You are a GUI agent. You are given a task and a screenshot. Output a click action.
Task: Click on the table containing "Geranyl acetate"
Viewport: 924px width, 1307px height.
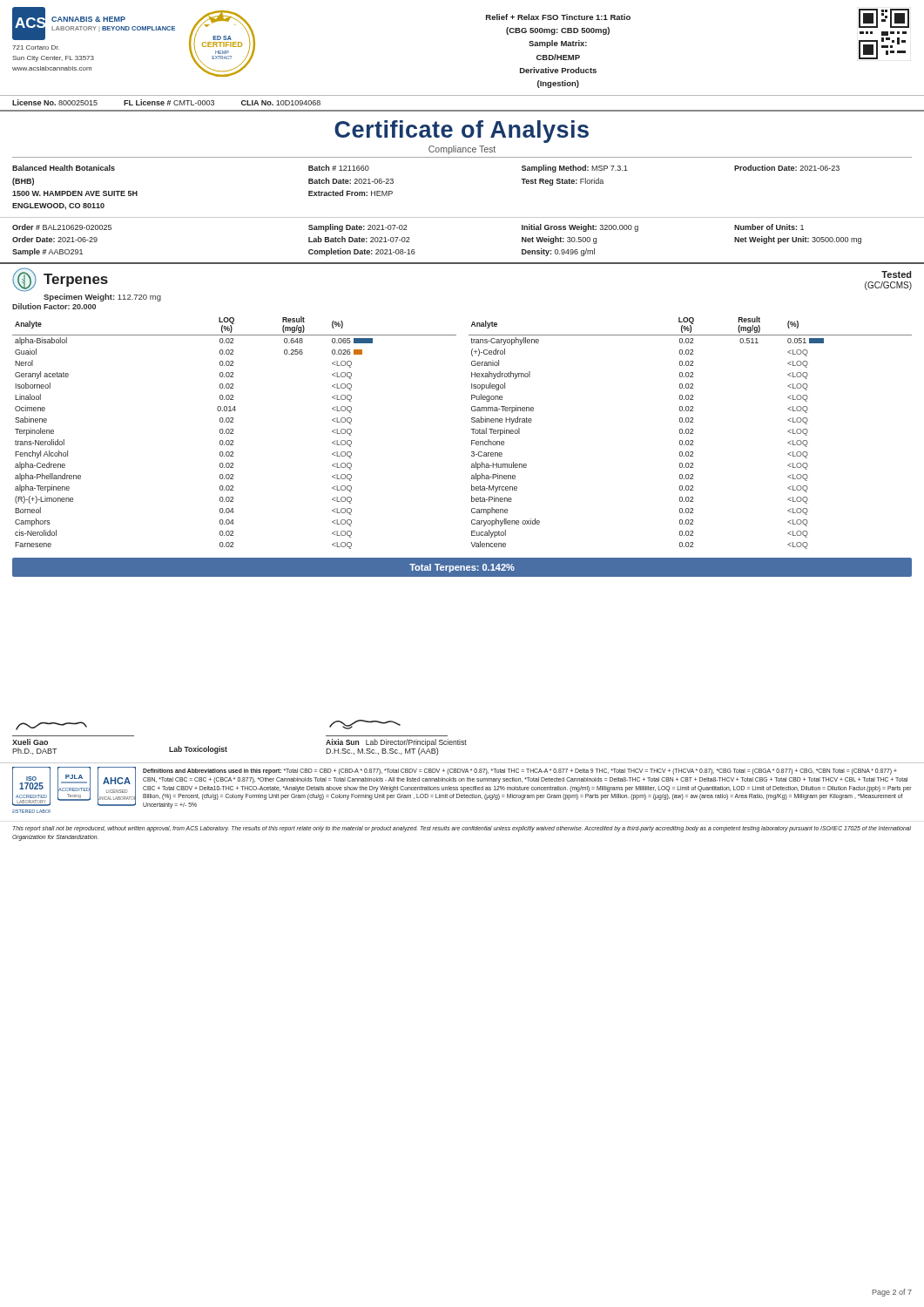point(234,432)
